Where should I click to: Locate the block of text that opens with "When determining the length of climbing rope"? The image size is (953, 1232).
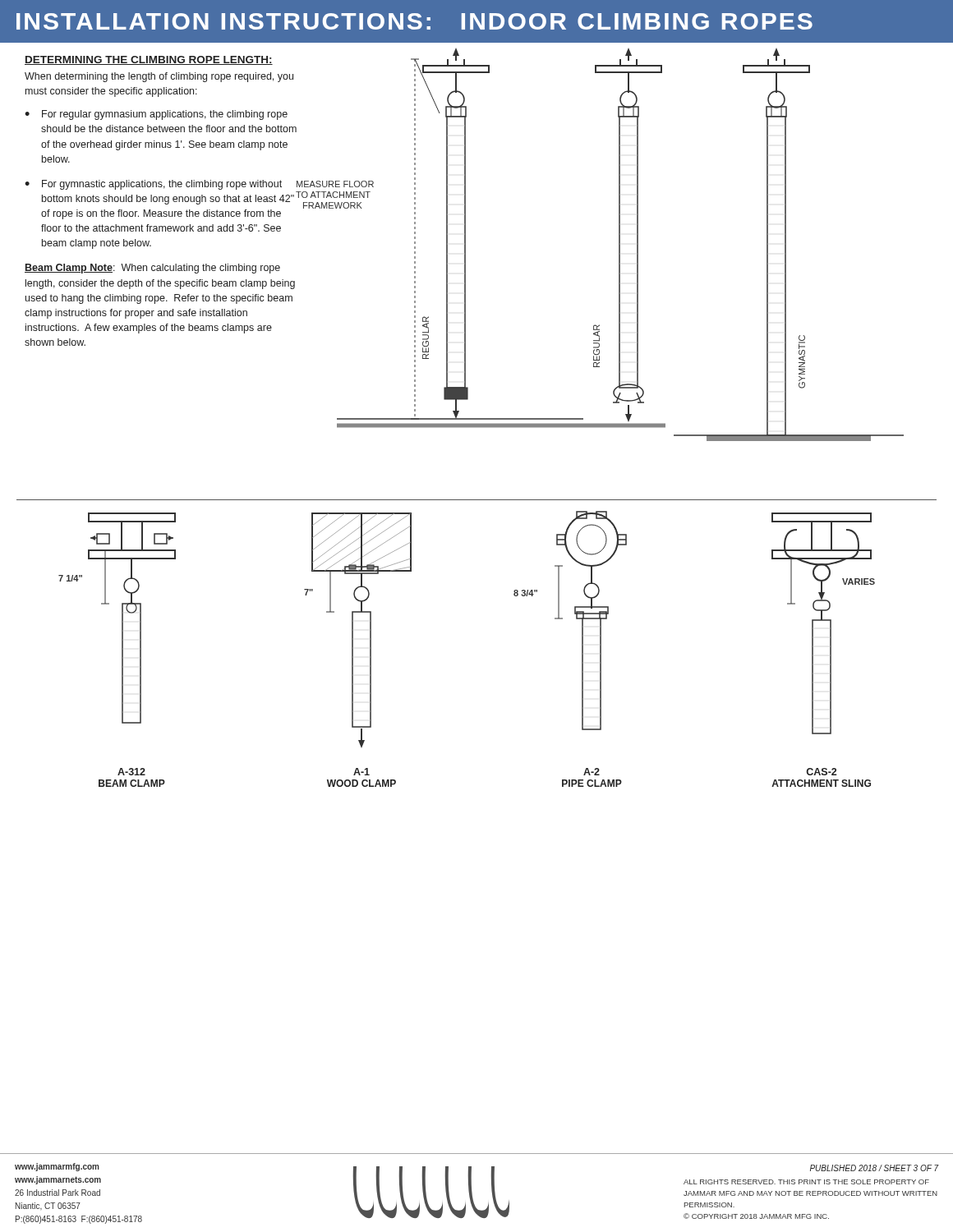tap(159, 84)
